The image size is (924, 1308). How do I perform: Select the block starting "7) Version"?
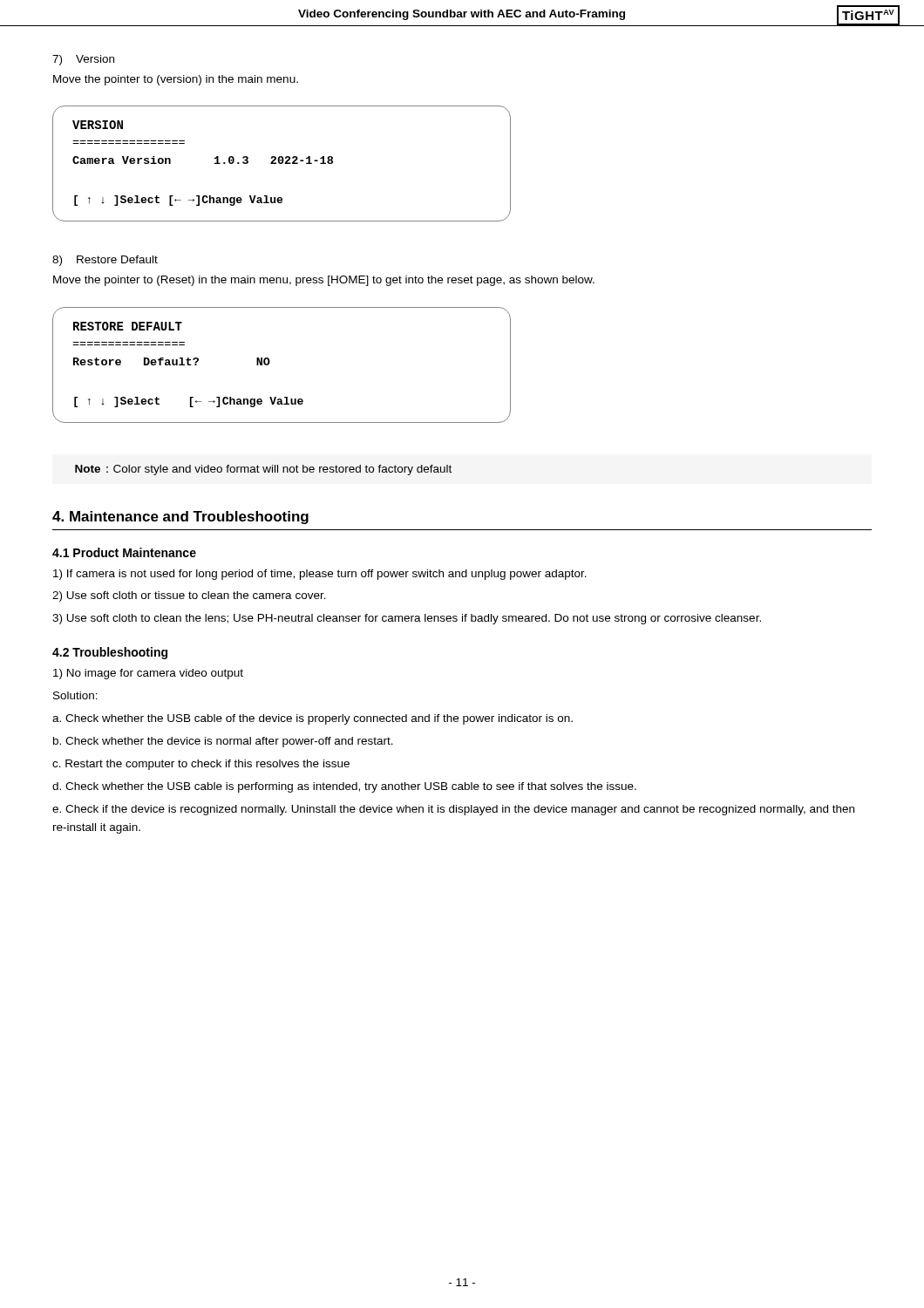tap(84, 59)
